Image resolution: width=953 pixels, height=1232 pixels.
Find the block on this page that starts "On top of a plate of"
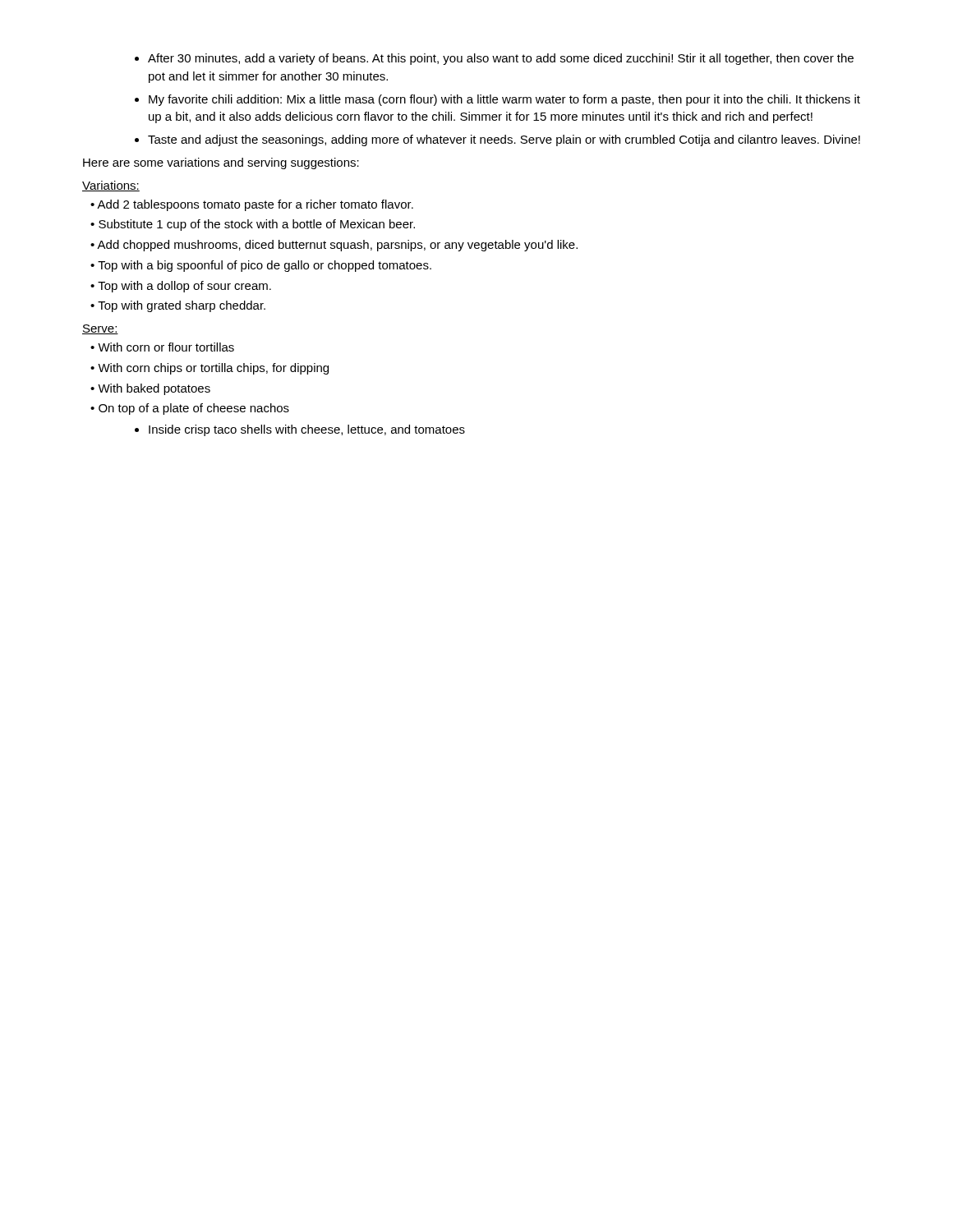click(190, 409)
